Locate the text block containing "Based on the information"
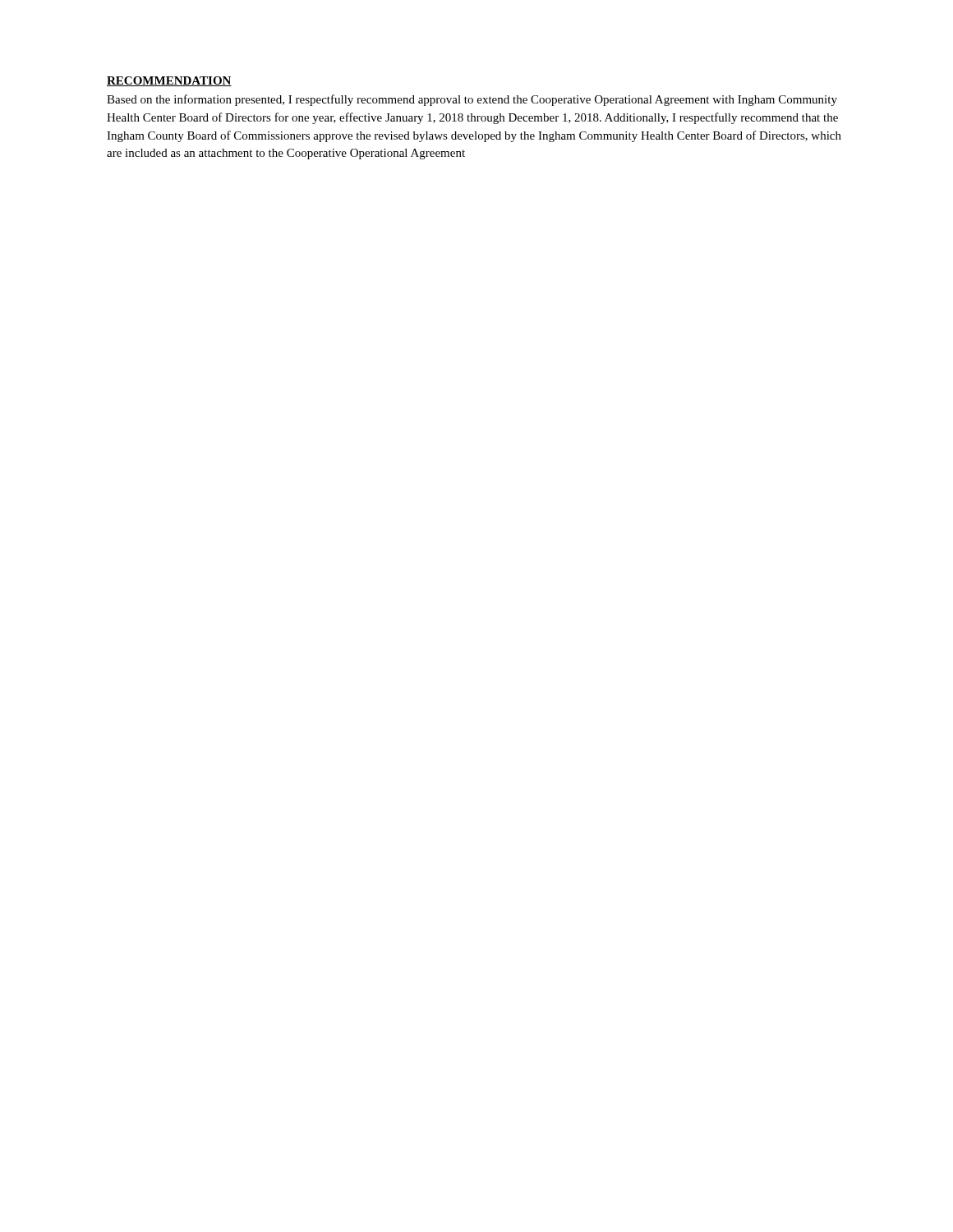953x1232 pixels. [x=474, y=126]
